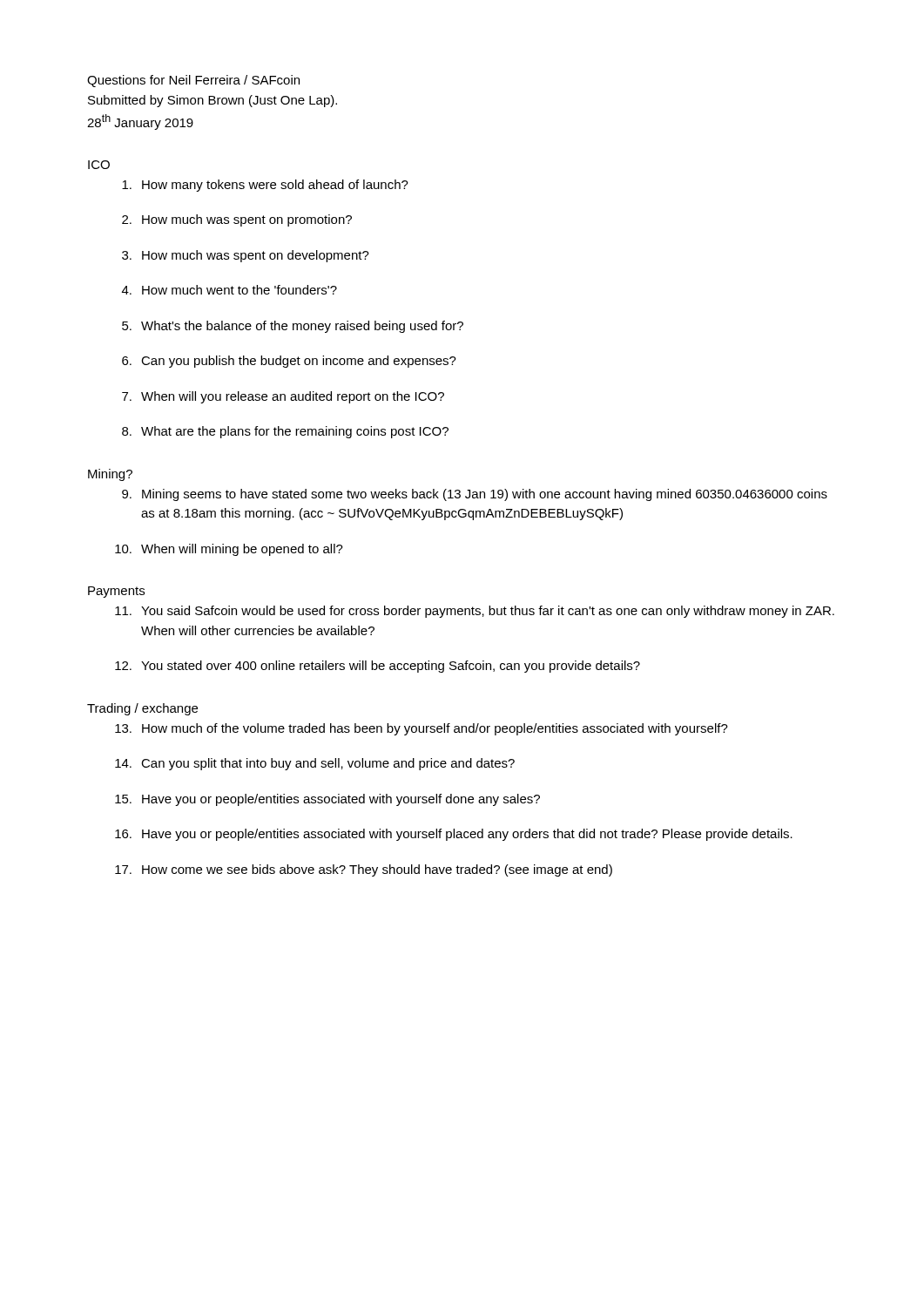Locate the list item containing "9. Mining seems to have stated some"

[462, 504]
